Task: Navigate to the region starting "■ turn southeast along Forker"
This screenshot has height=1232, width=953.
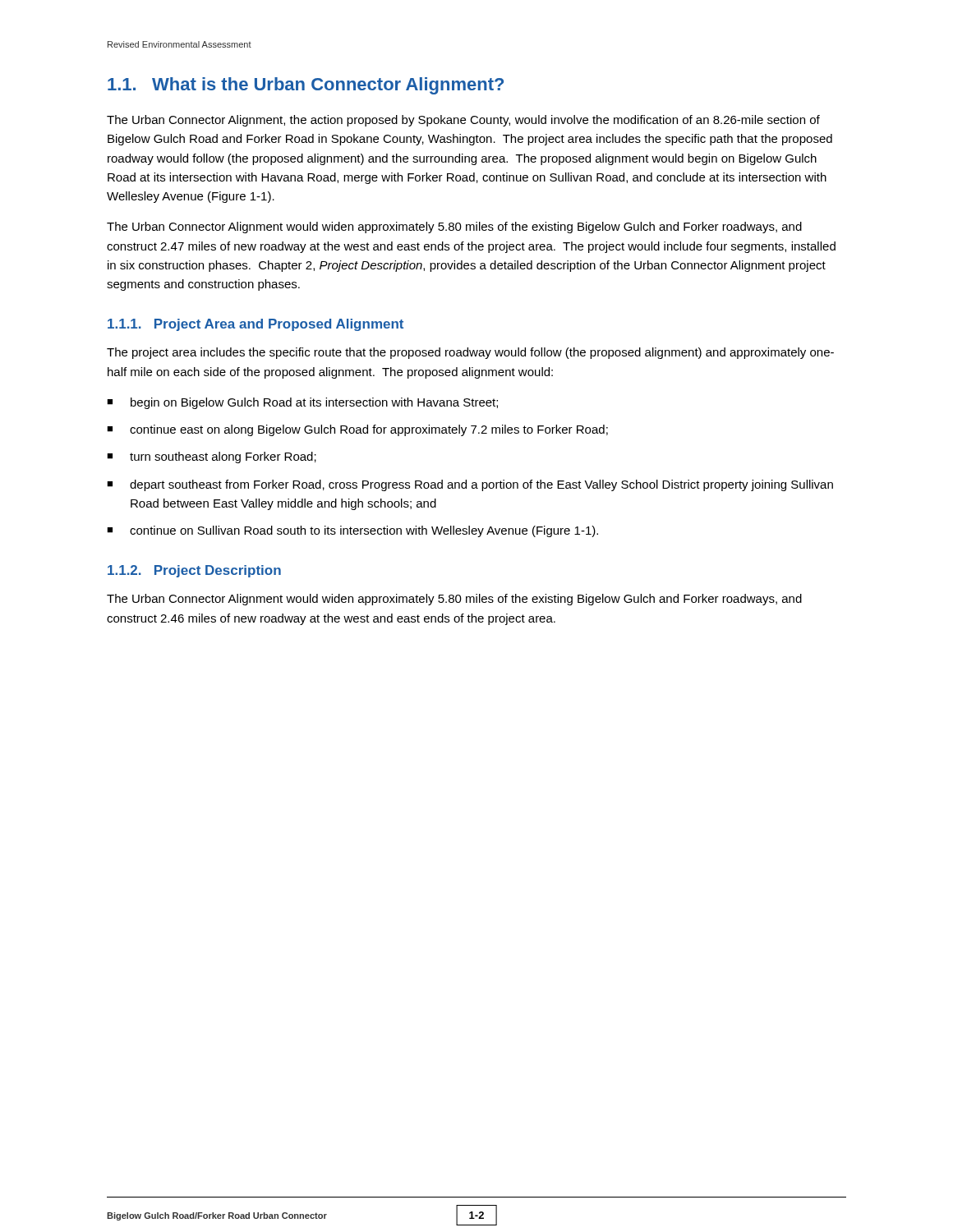Action: (x=212, y=457)
